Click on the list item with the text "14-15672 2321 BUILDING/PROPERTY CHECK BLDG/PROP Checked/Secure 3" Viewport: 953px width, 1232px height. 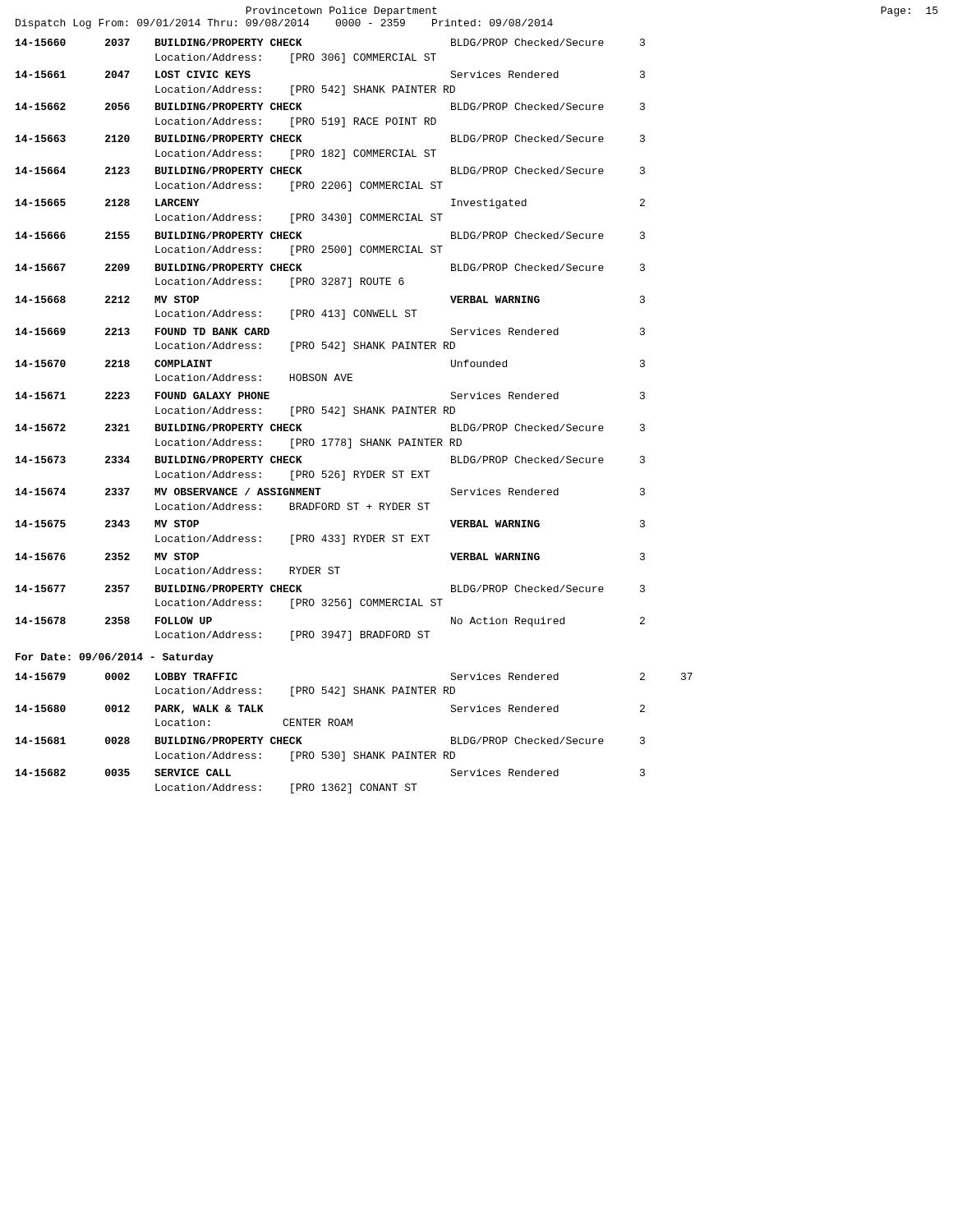point(476,436)
